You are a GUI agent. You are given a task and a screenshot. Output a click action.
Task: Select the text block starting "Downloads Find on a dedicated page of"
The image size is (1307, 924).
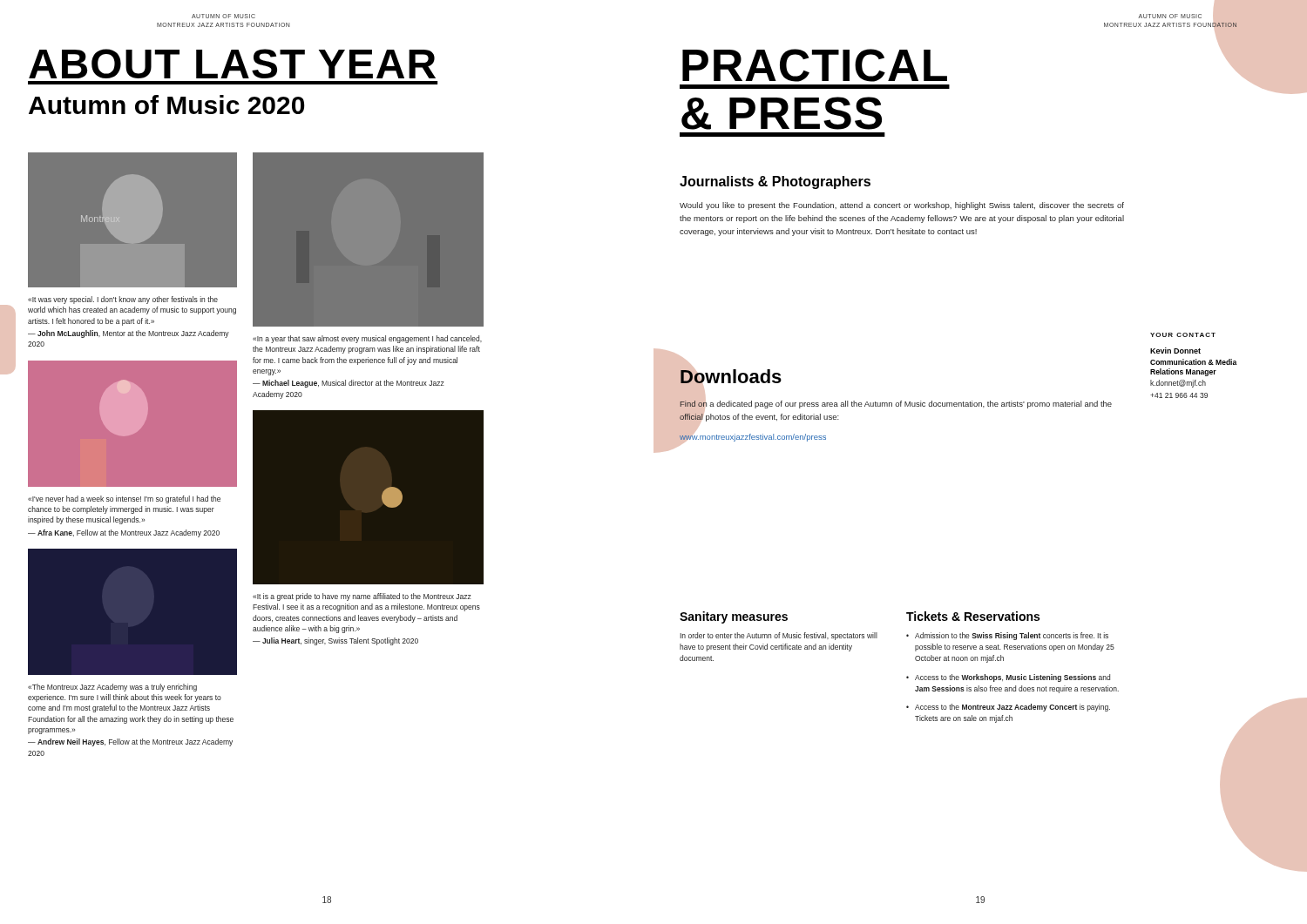click(902, 405)
